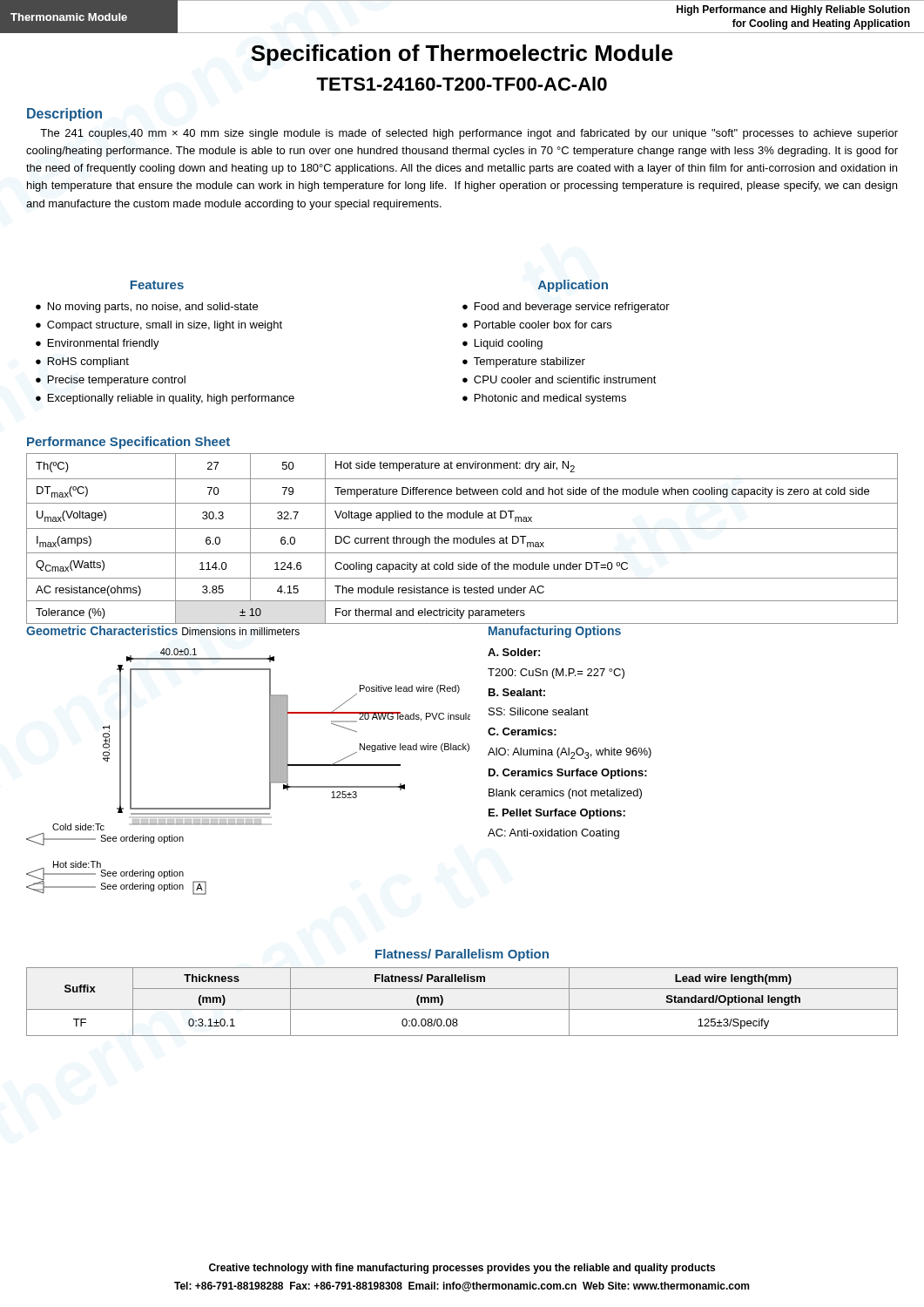924x1307 pixels.
Task: Select the table that reads "Flatness/ Parallelism"
Action: pyautogui.click(x=462, y=1002)
